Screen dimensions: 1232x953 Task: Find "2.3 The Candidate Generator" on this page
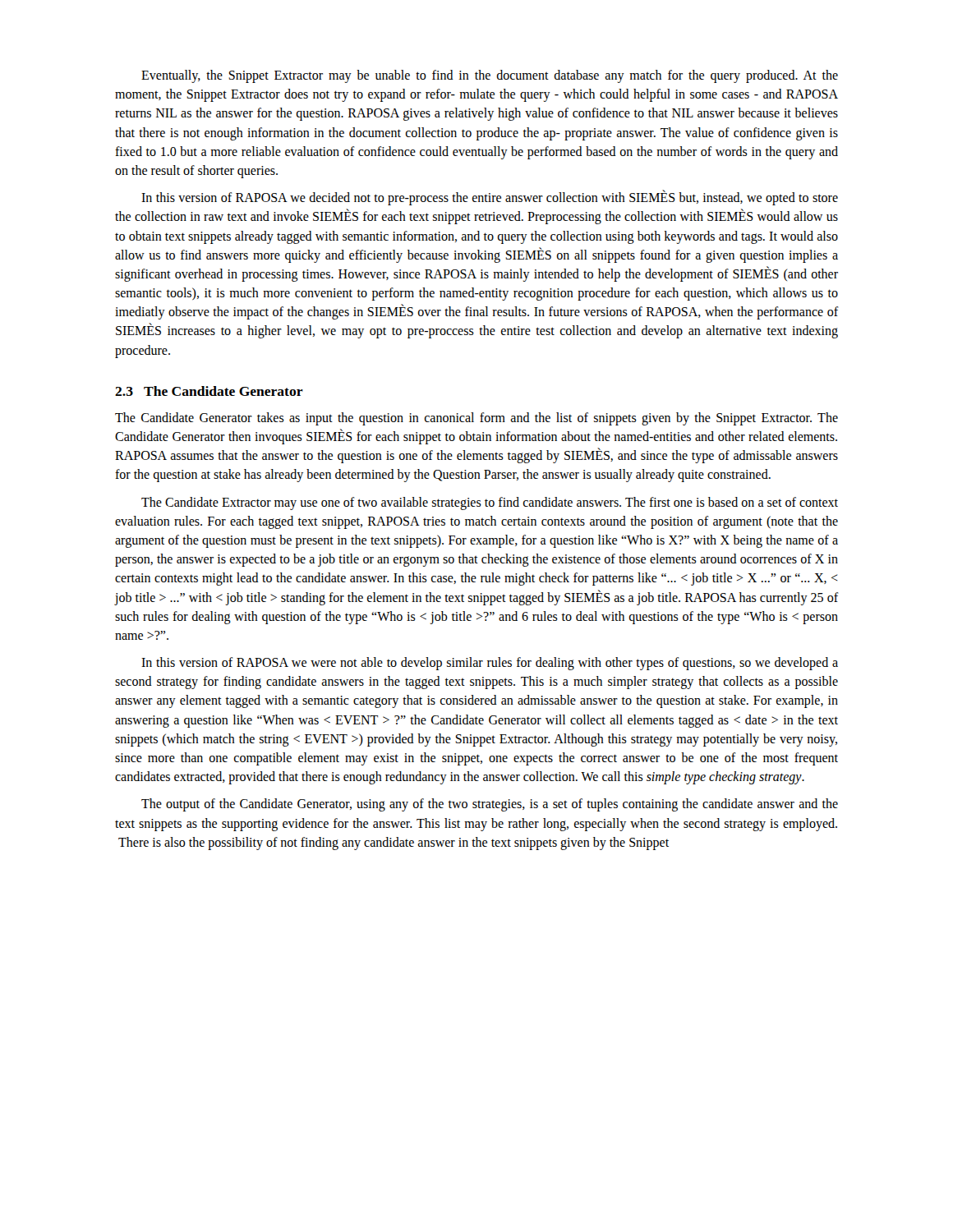[x=209, y=391]
